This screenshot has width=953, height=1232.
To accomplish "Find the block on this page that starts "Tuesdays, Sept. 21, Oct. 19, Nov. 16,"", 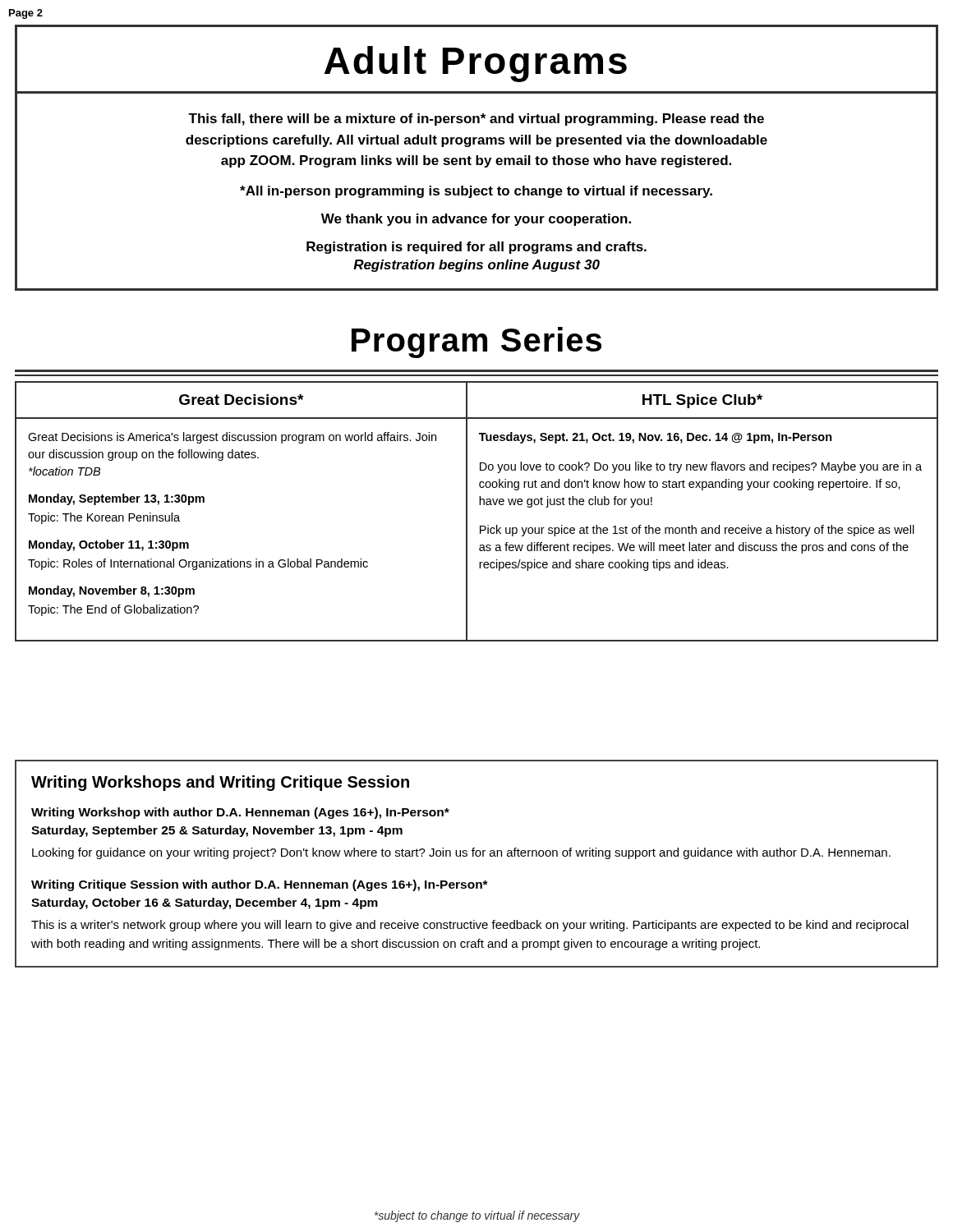I will (702, 437).
